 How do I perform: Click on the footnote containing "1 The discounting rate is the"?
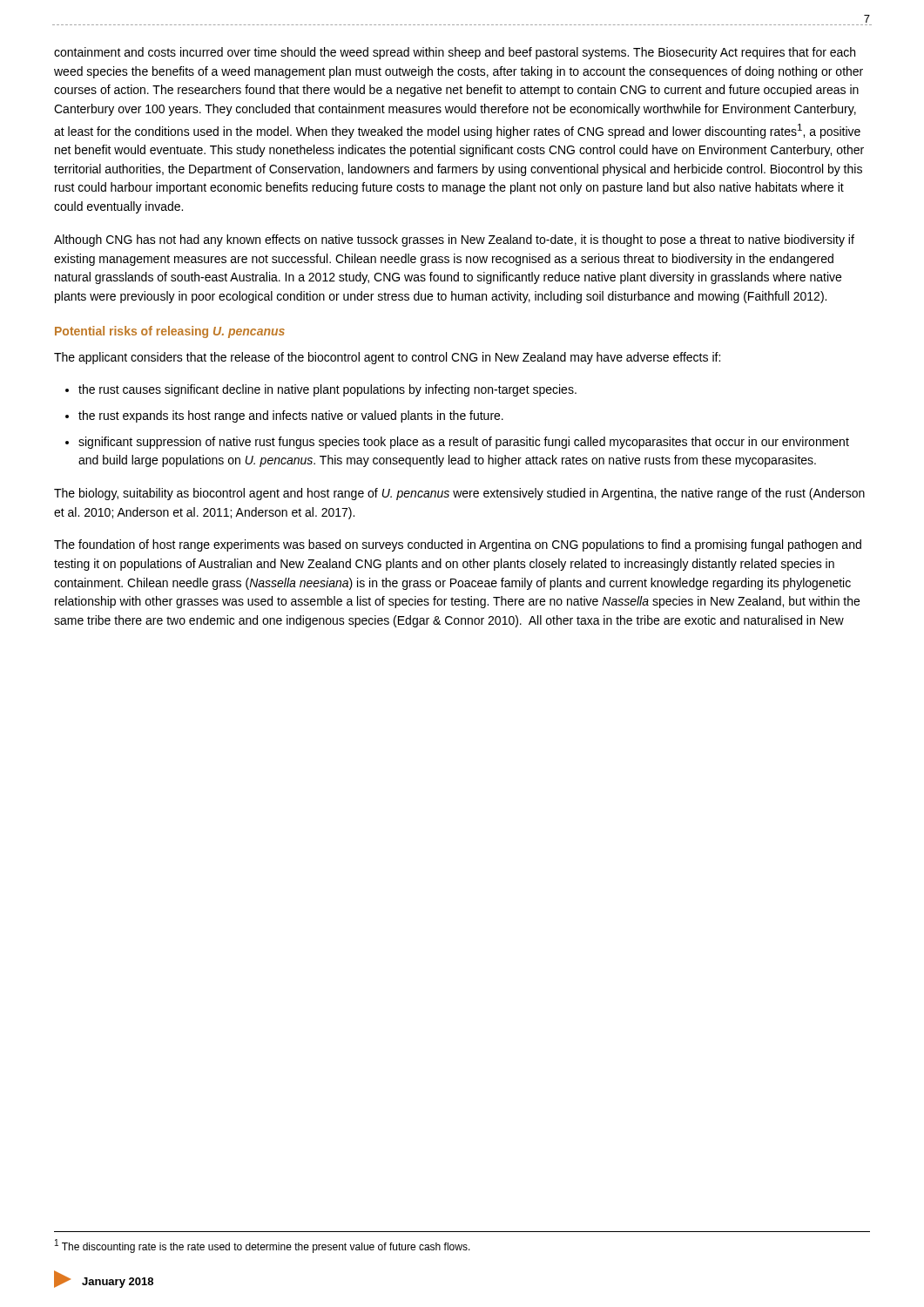(262, 1246)
